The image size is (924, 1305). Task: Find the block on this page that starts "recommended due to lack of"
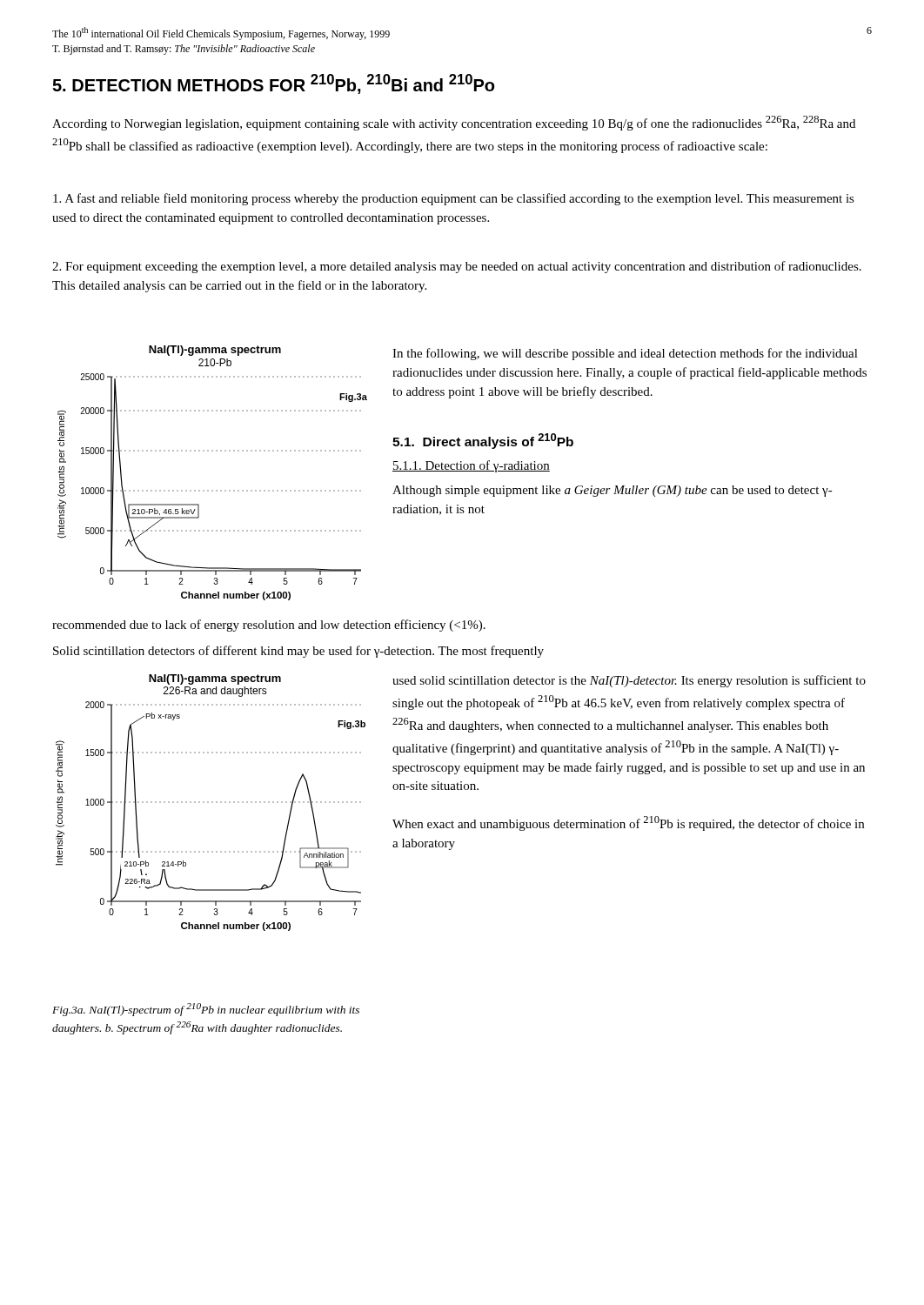coord(269,625)
